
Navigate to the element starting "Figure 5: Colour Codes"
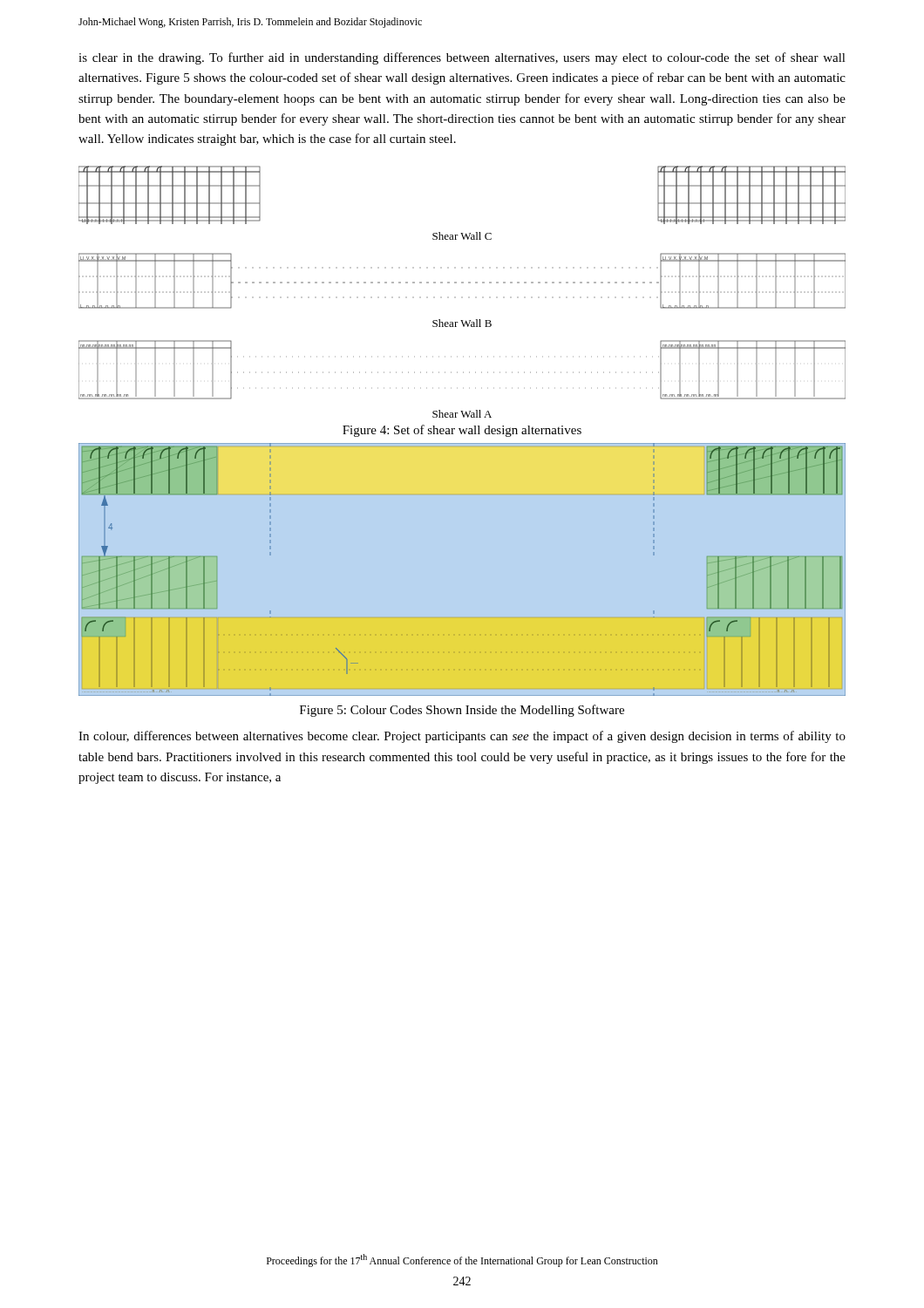pos(462,710)
